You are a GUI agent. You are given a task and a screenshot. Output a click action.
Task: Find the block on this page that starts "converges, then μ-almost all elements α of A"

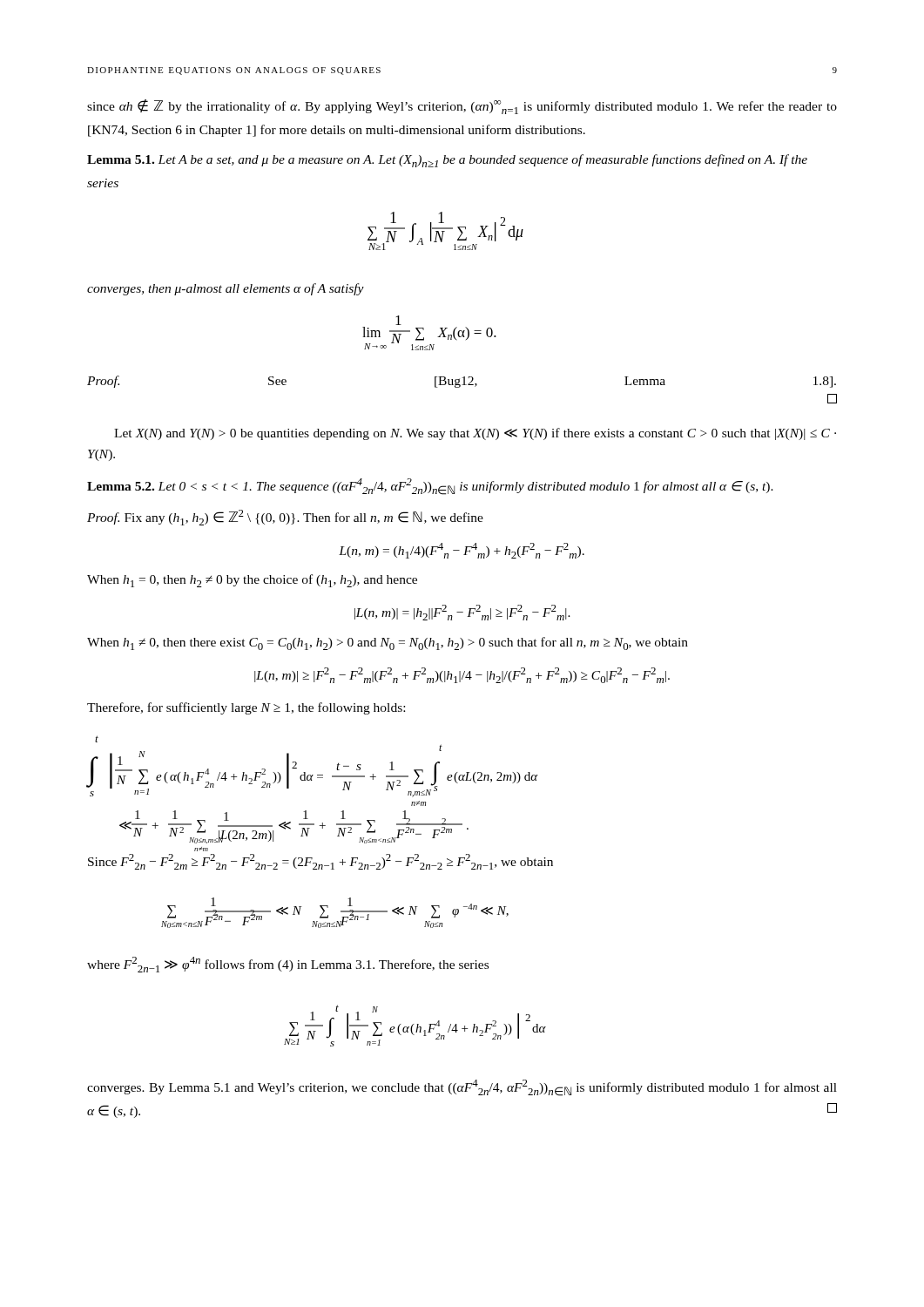225,288
